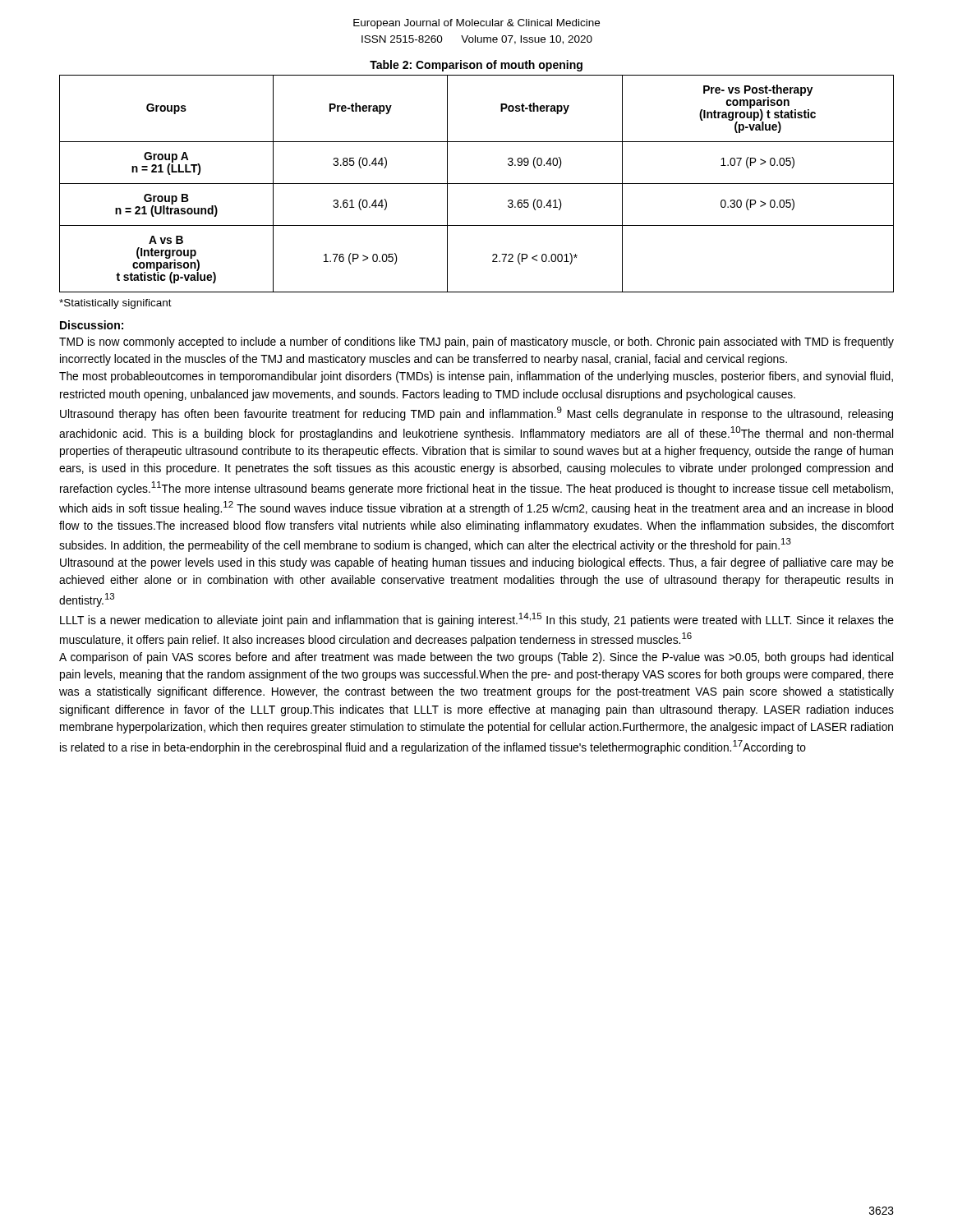Find the text block that reads "TMD is now"
Screen dimensions: 1232x953
coord(476,544)
